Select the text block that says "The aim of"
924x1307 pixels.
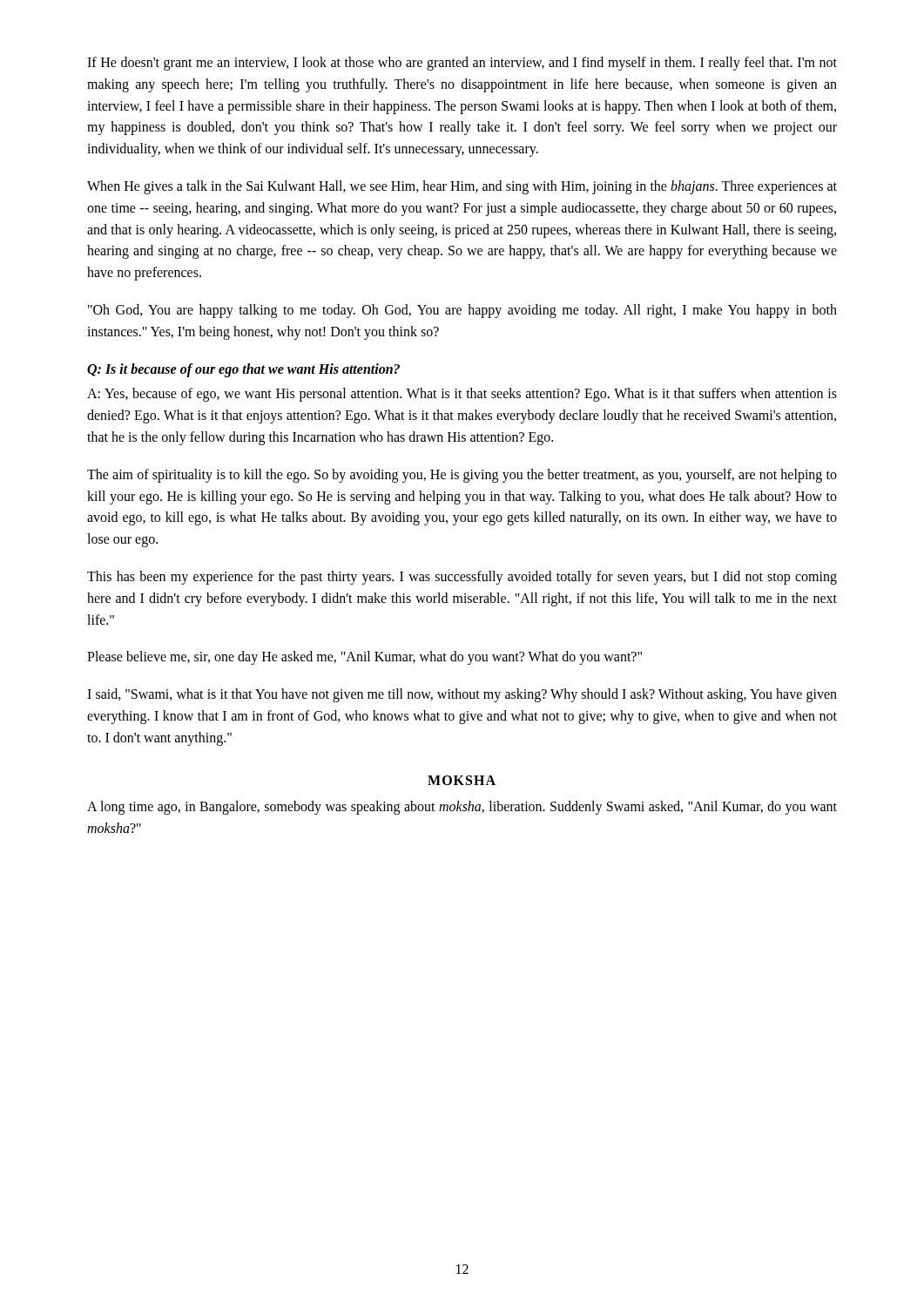[x=462, y=507]
